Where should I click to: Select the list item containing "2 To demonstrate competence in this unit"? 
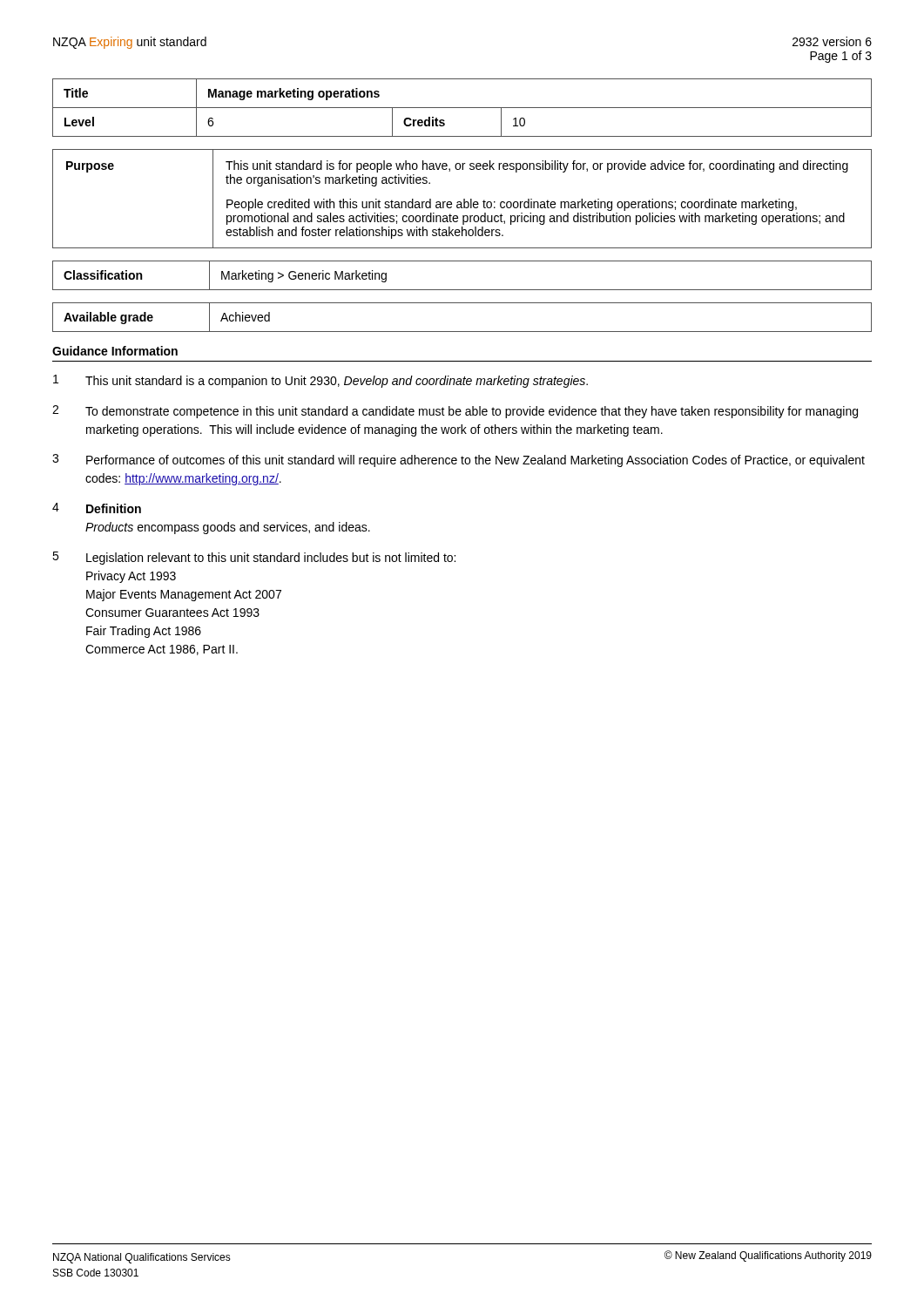pyautogui.click(x=462, y=421)
